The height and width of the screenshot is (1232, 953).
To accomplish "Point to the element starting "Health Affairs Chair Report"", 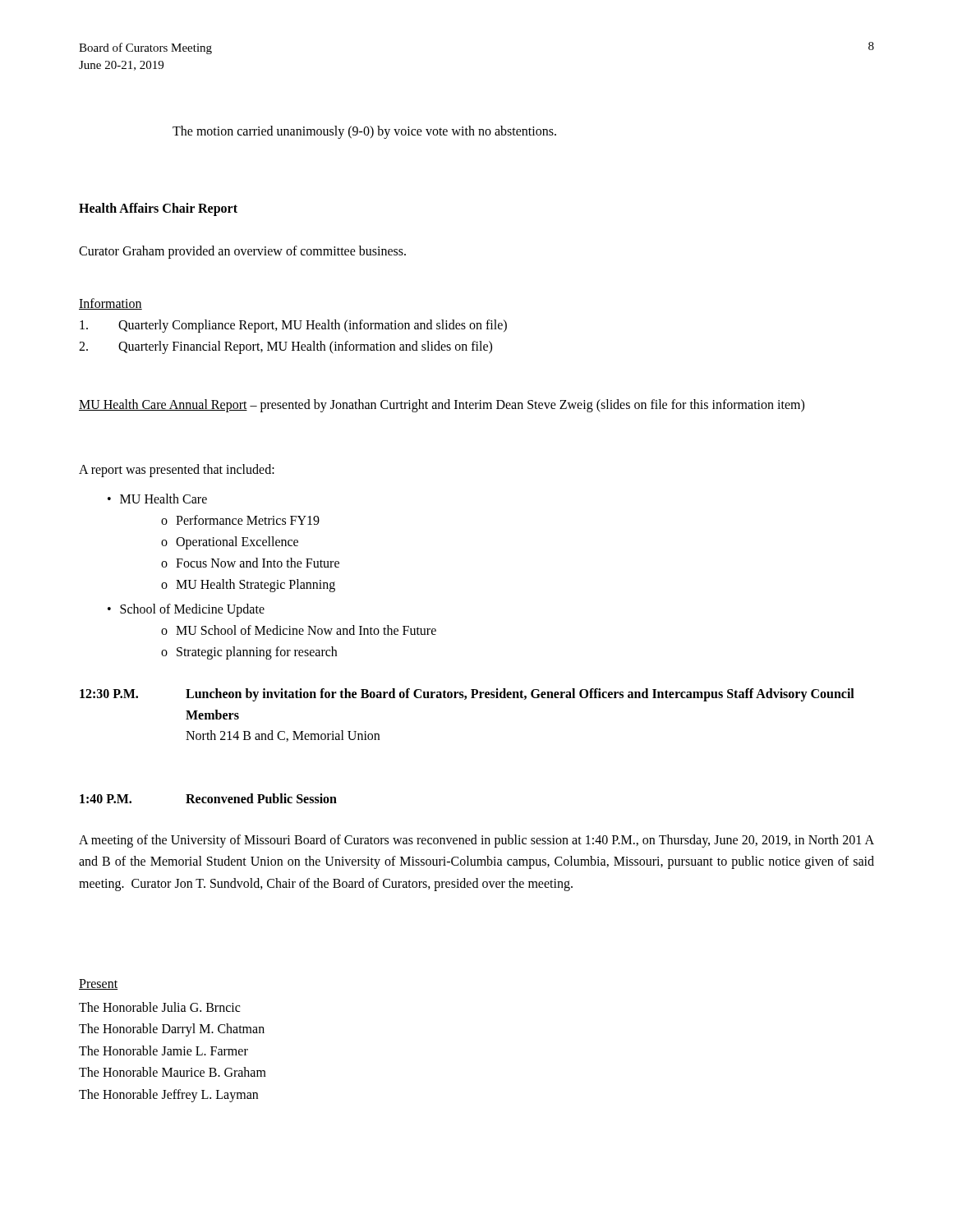I will (158, 208).
